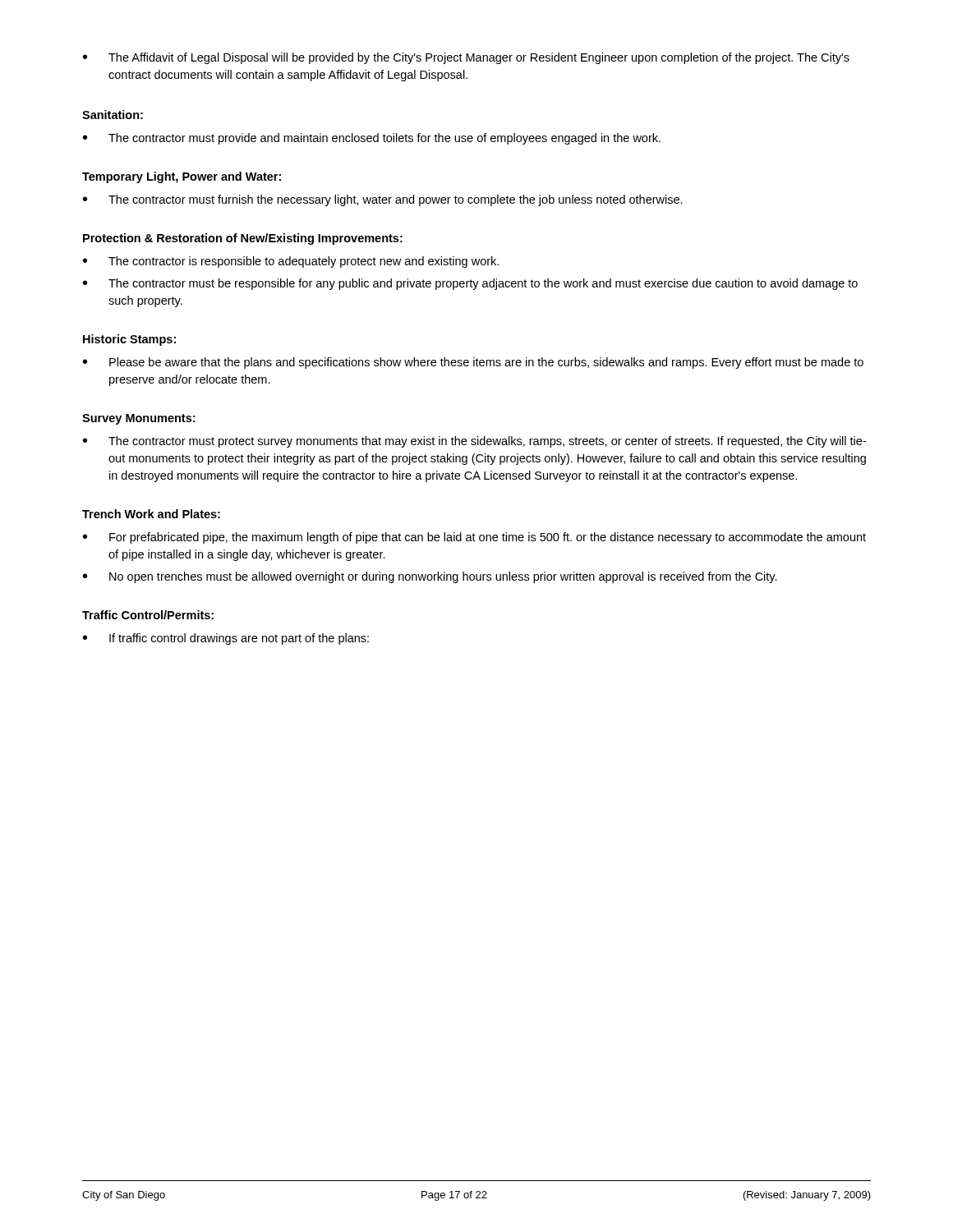The height and width of the screenshot is (1232, 953).
Task: Click on the region starting "• Please be aware that the plans and"
Action: coord(476,371)
